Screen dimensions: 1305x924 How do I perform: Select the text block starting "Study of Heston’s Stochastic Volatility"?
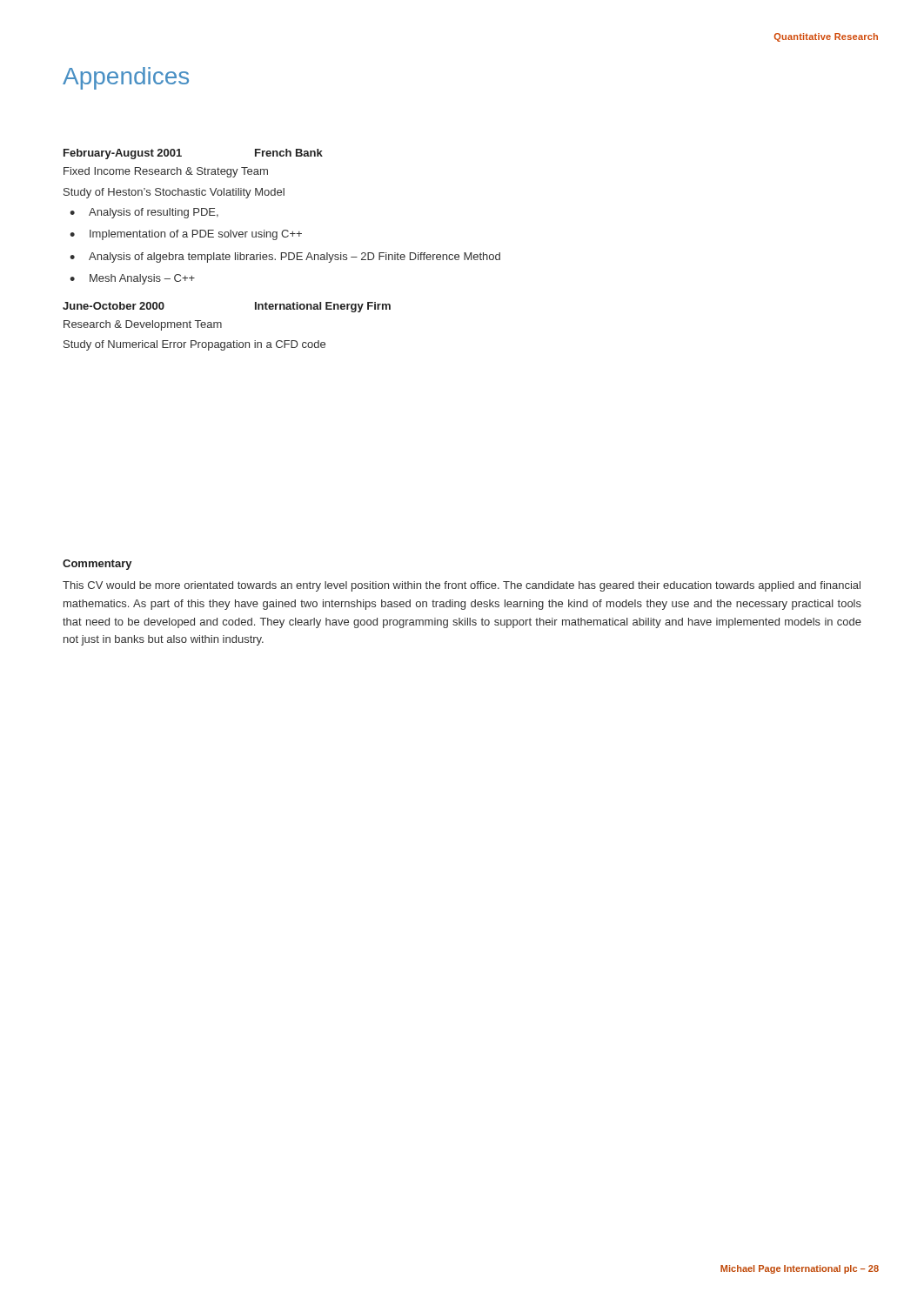click(x=174, y=191)
